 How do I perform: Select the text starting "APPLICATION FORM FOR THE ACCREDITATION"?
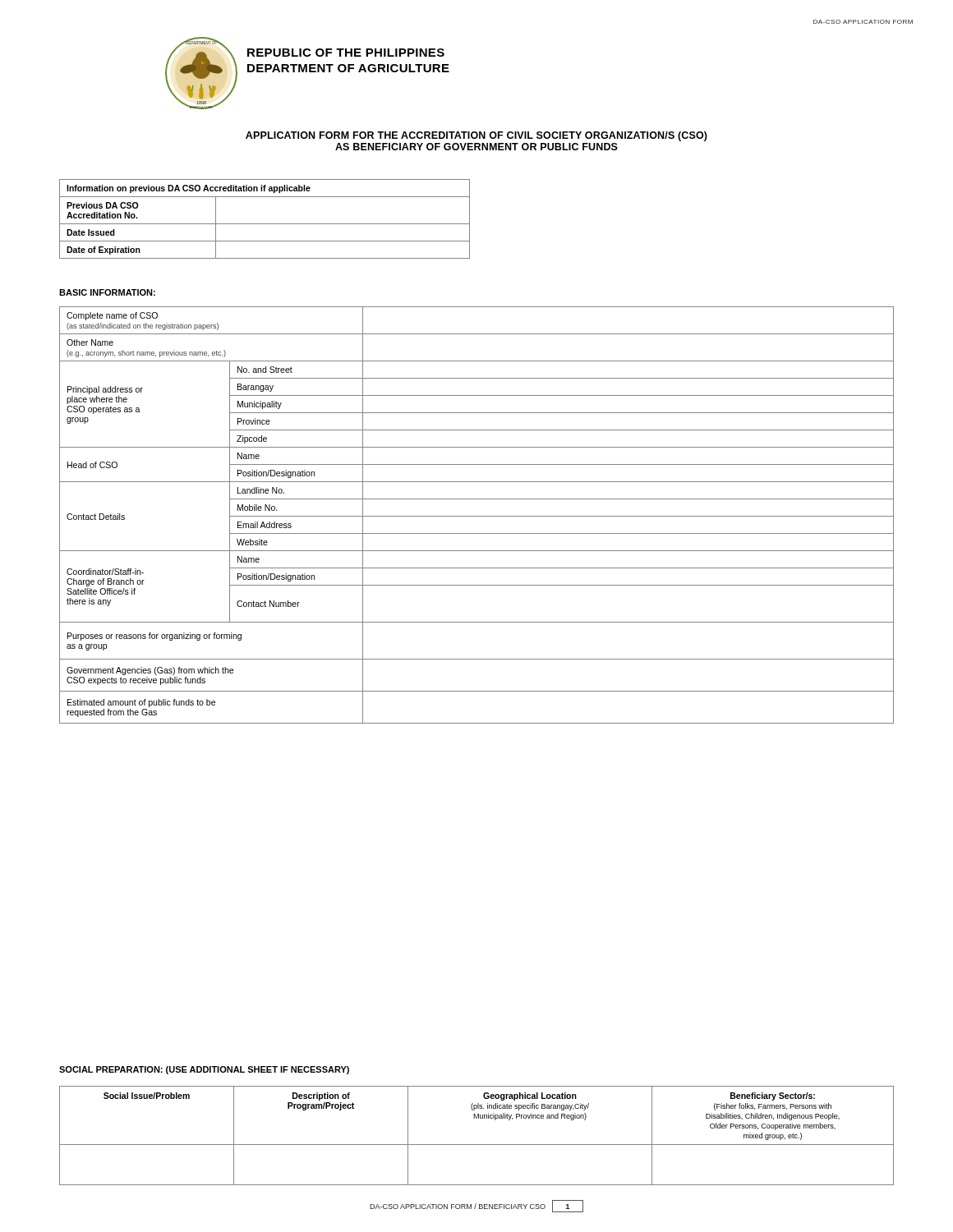click(476, 141)
